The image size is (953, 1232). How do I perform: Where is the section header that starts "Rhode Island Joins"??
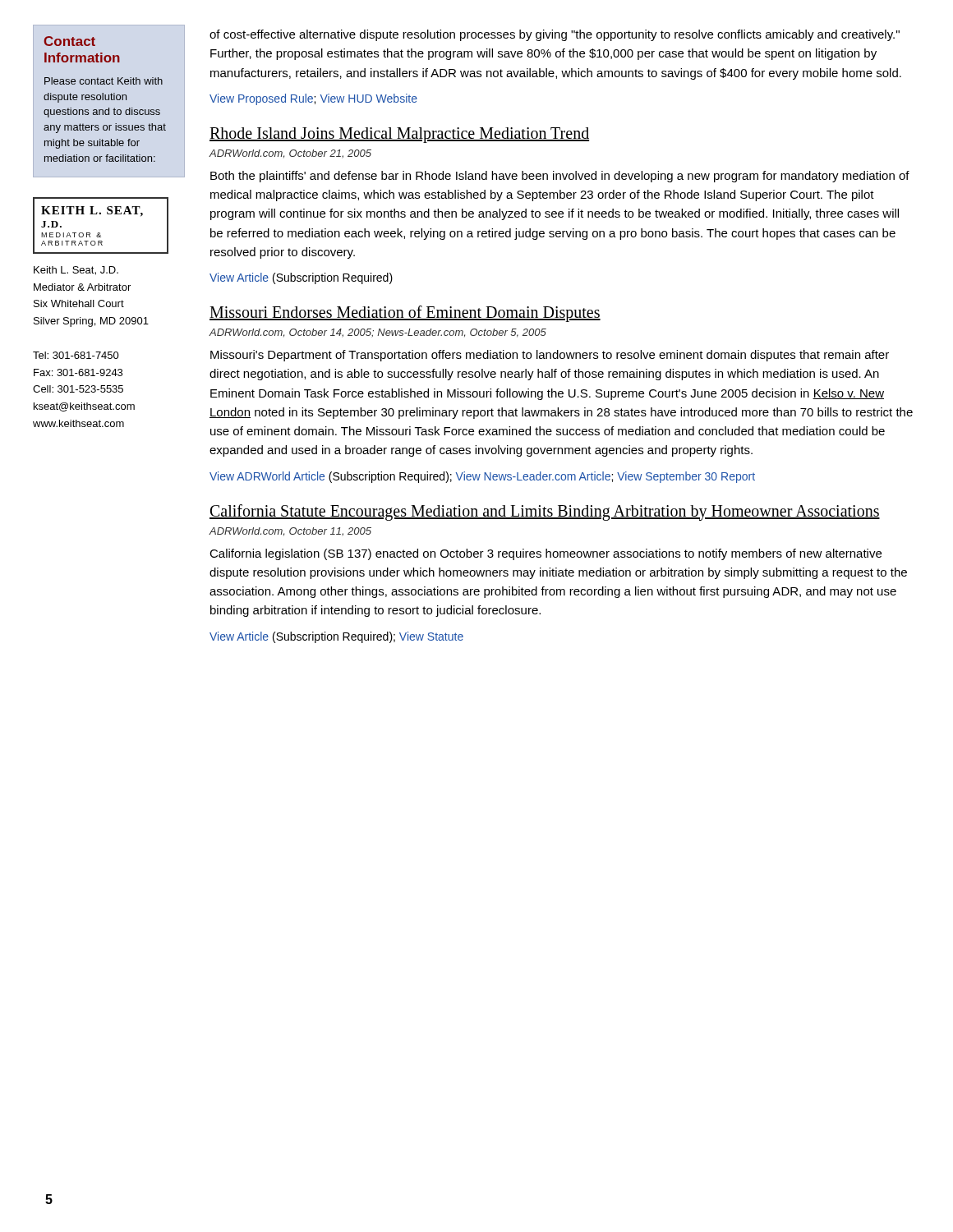[x=399, y=133]
